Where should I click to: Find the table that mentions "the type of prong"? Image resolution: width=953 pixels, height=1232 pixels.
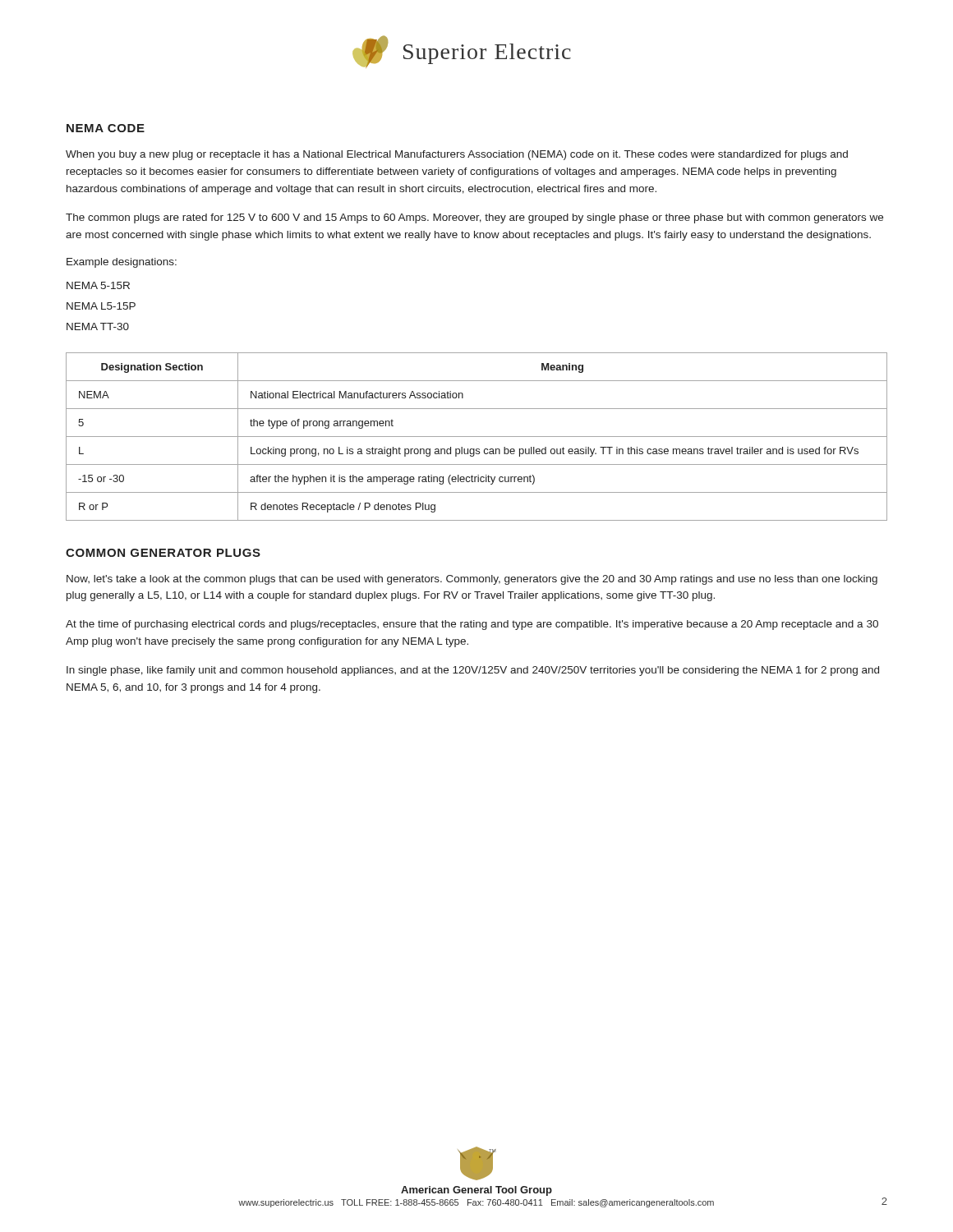click(x=476, y=436)
